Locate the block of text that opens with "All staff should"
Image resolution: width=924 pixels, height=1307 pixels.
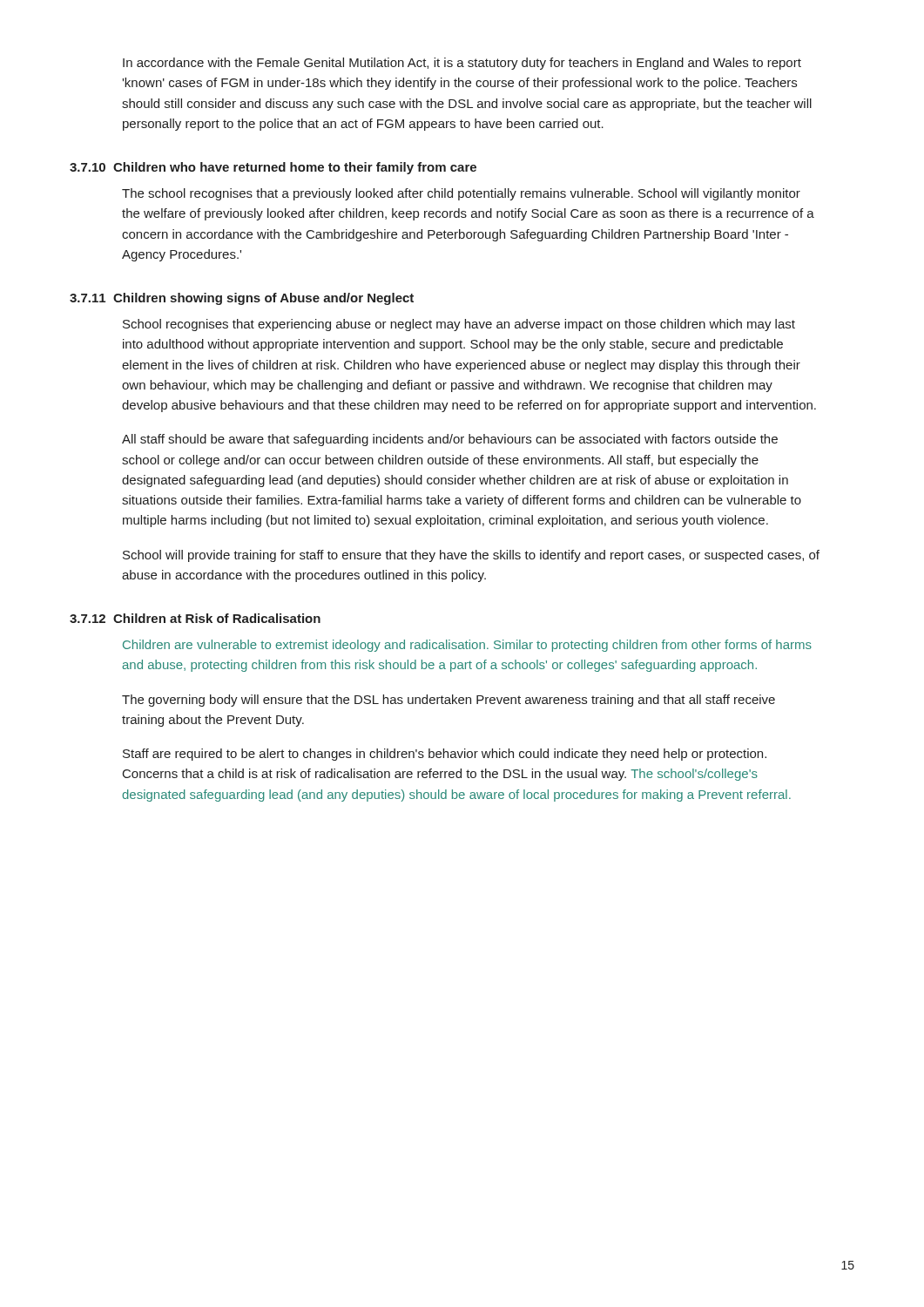click(x=462, y=479)
